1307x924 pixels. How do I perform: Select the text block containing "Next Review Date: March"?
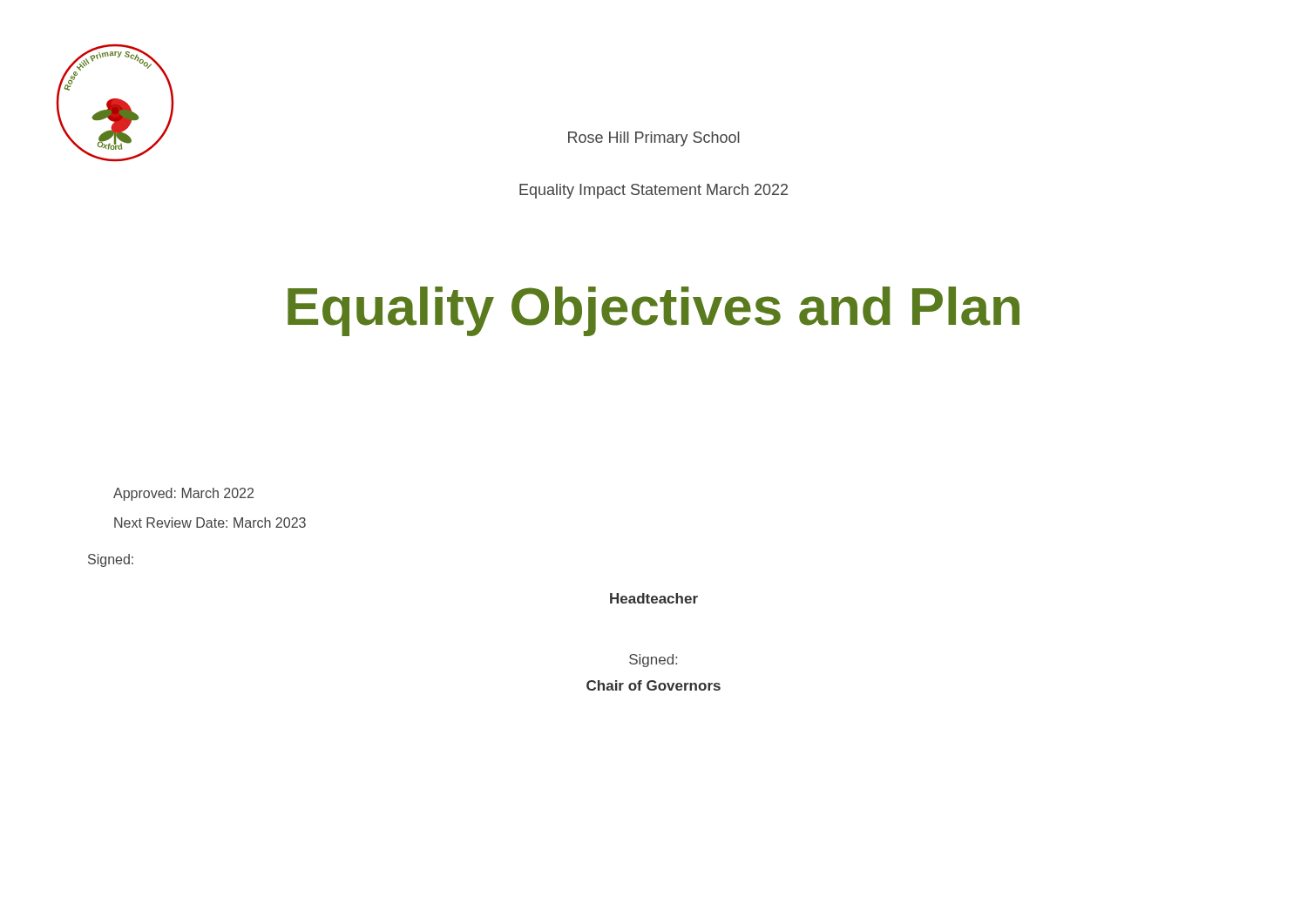(x=210, y=523)
